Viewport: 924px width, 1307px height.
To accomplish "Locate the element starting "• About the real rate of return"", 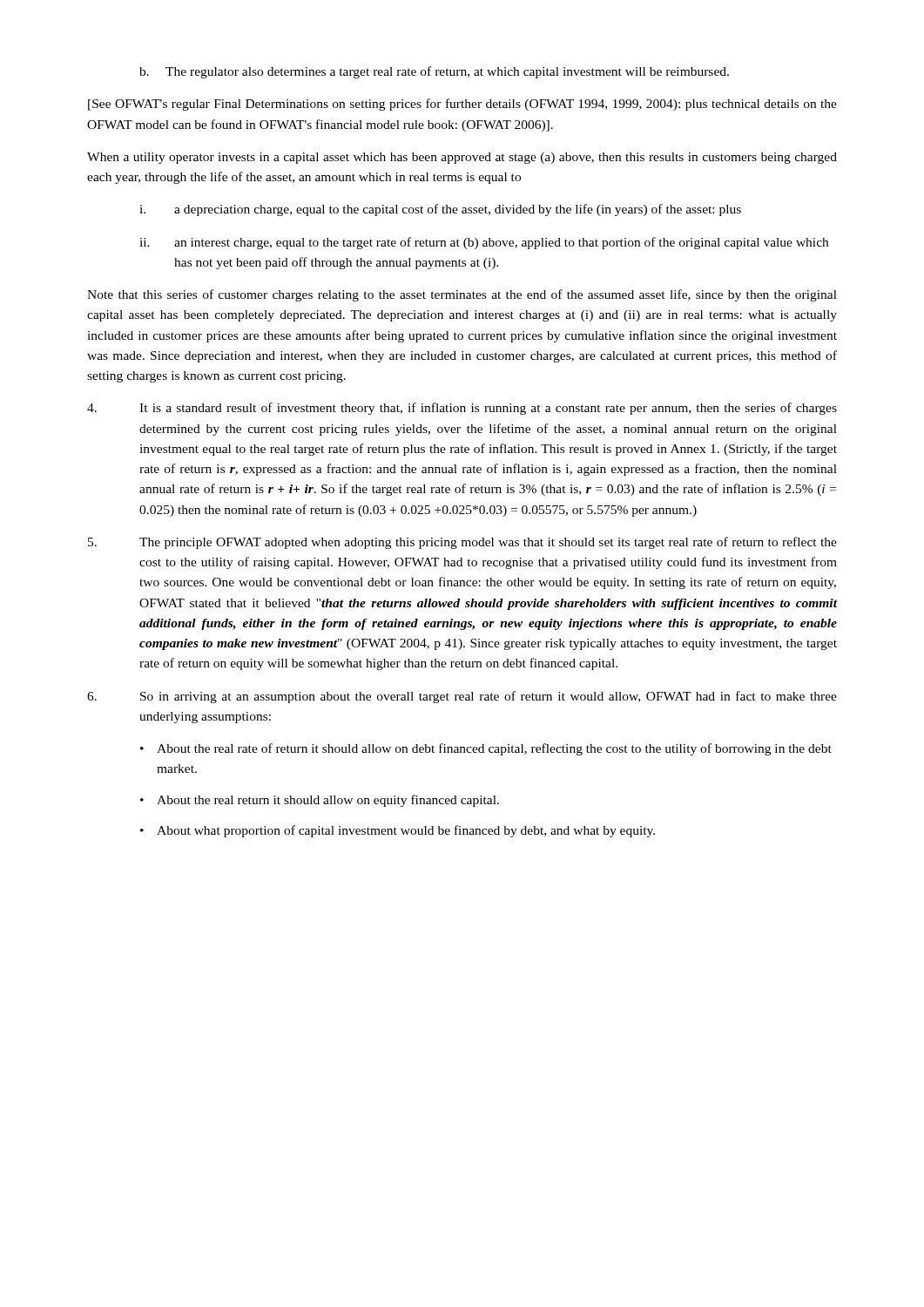I will [488, 758].
